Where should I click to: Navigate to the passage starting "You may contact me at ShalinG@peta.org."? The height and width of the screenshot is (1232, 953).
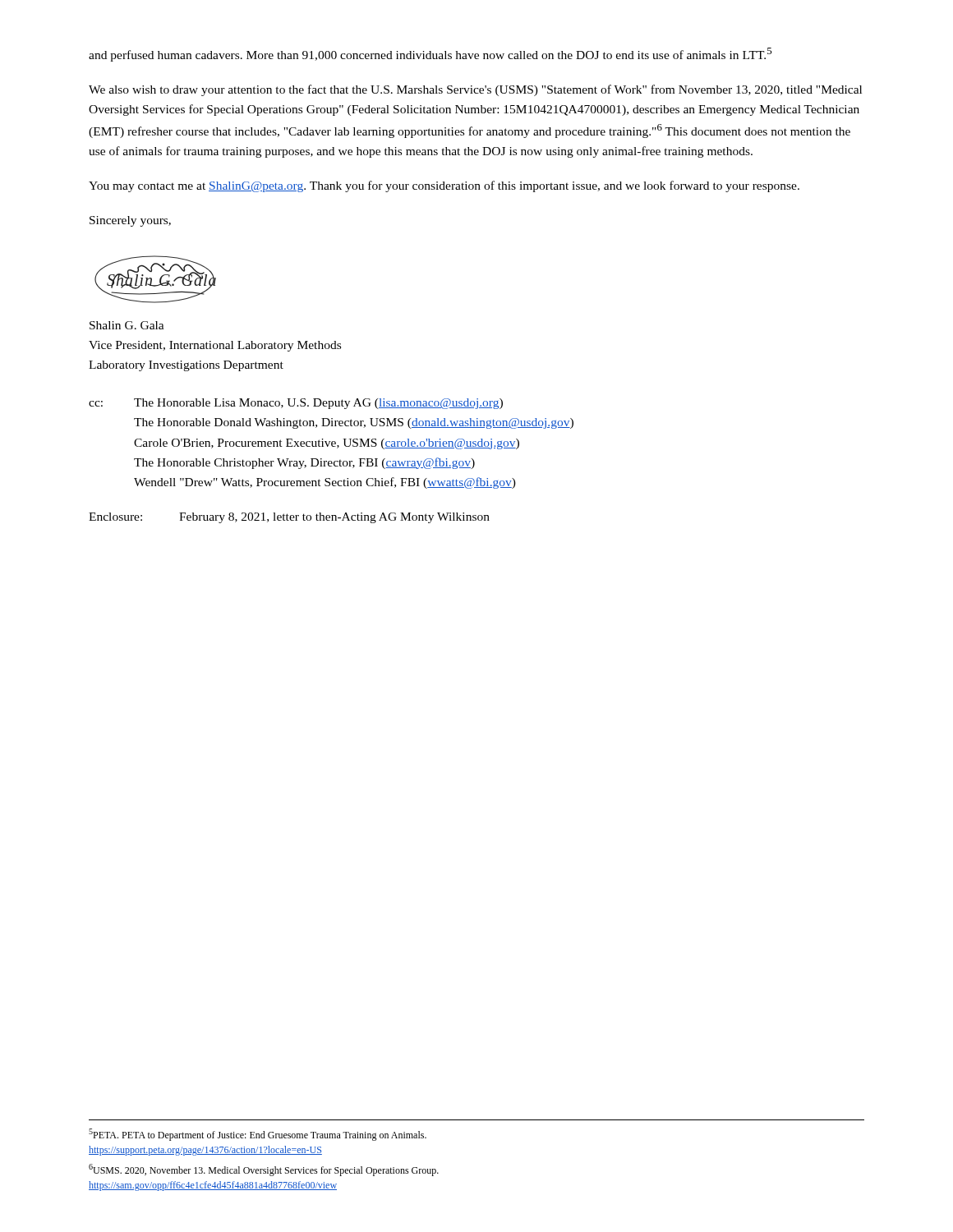pos(444,186)
